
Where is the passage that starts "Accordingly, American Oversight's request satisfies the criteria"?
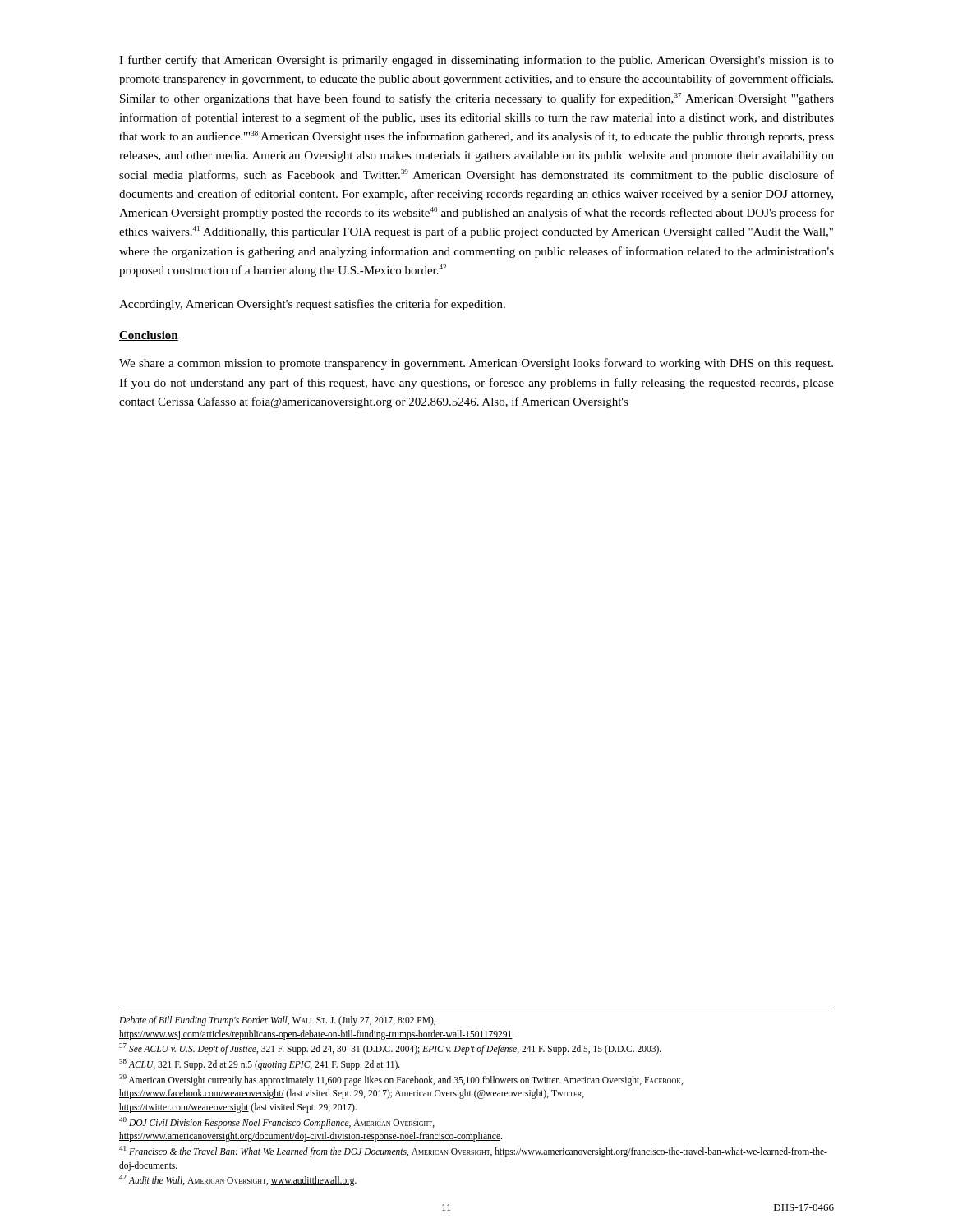coord(312,304)
